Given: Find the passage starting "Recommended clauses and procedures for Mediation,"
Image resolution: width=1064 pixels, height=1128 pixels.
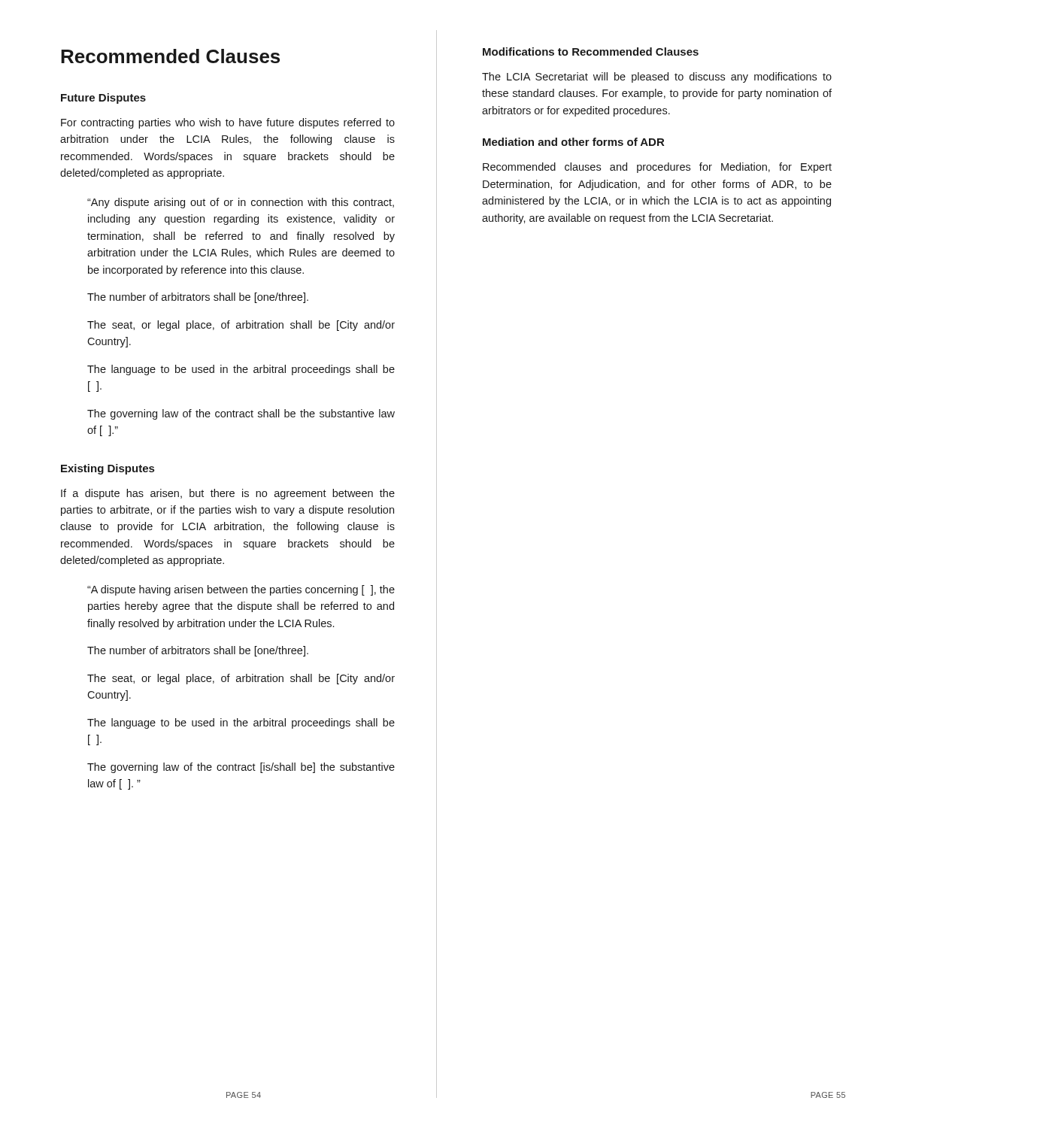Looking at the screenshot, I should [657, 193].
